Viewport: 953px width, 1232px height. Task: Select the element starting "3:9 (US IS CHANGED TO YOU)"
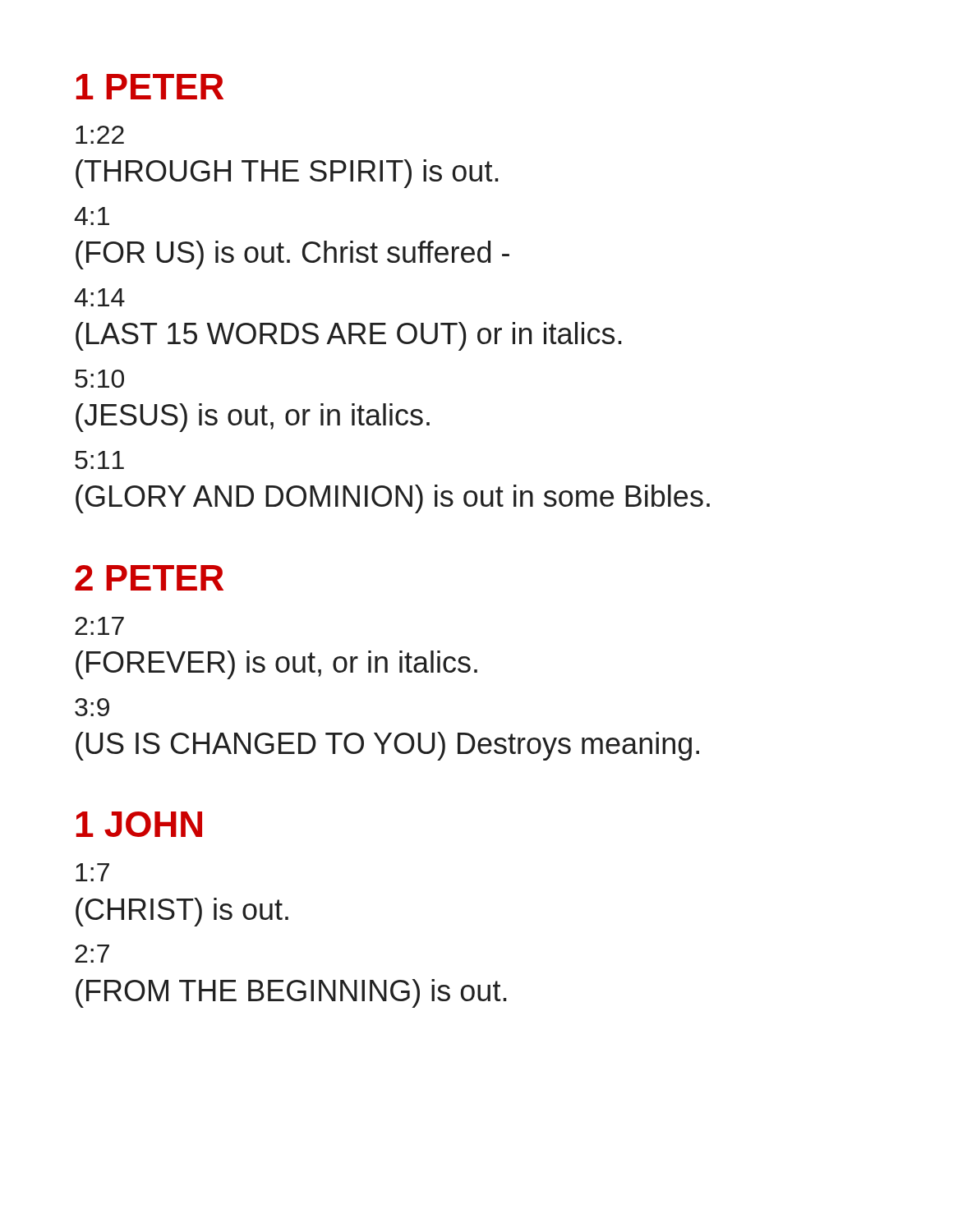coord(476,728)
